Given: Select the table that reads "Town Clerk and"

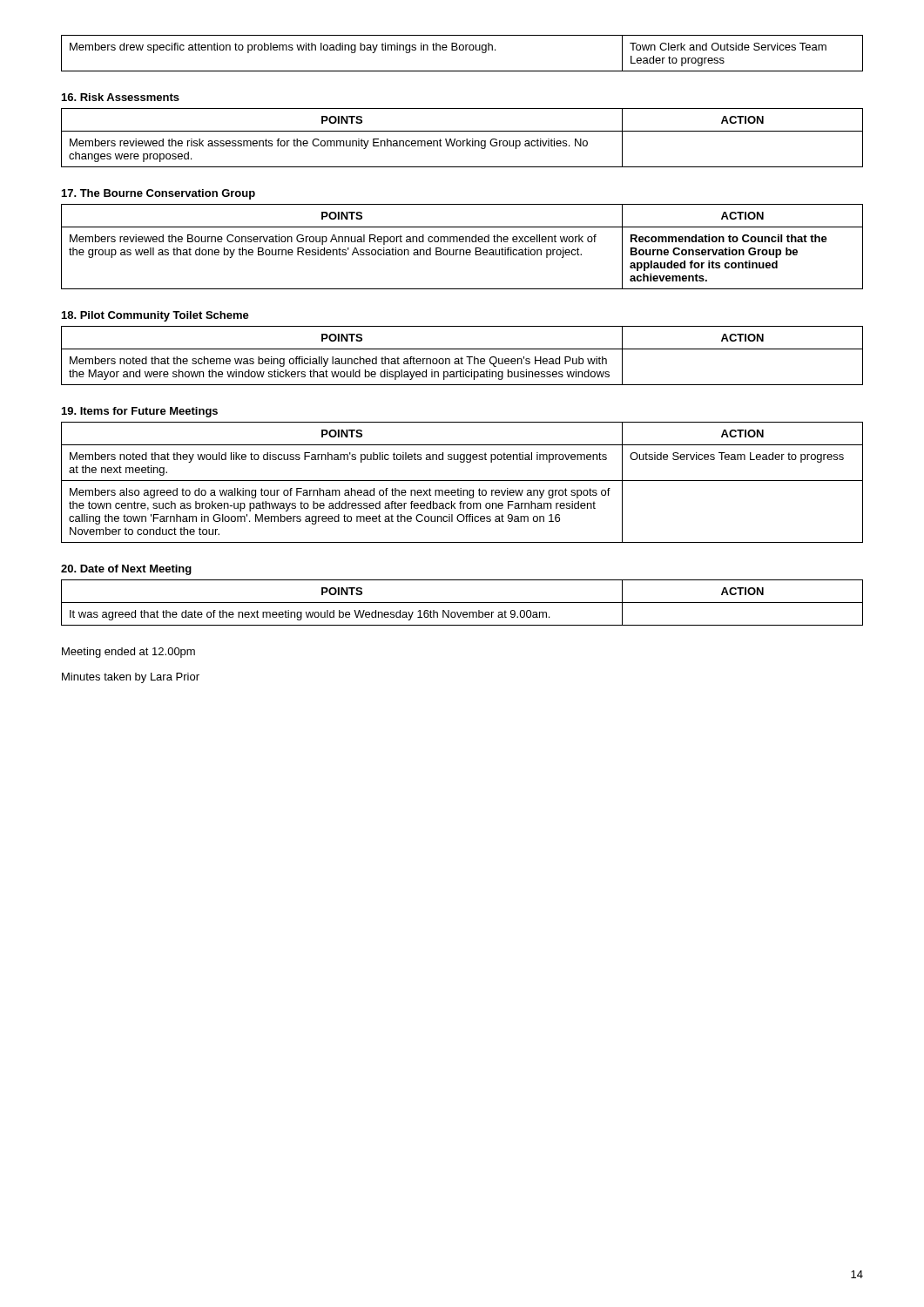Looking at the screenshot, I should click(x=462, y=53).
